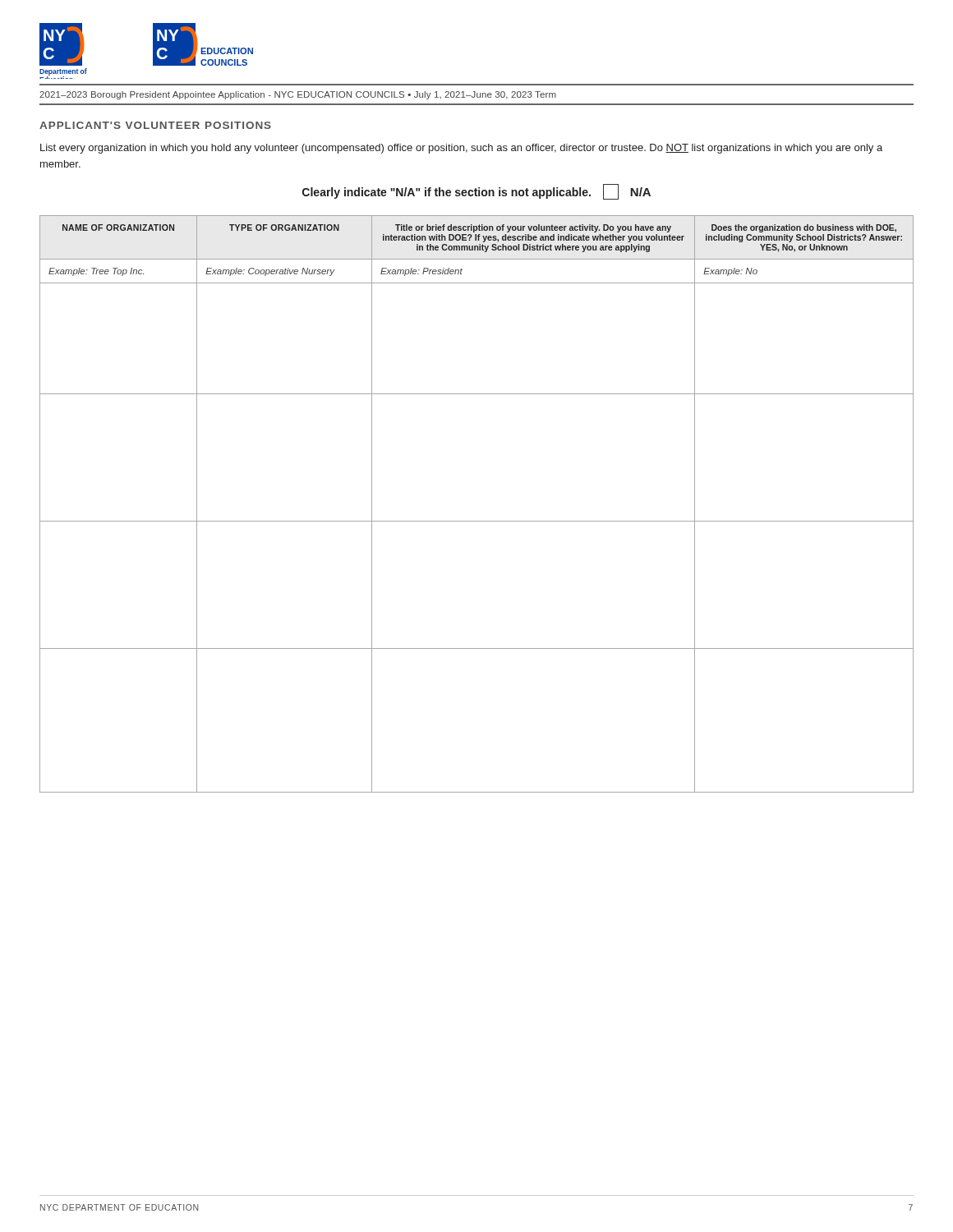Find the text block starting "APPLICANT'S VOLUNTEER POSITIONS"
The height and width of the screenshot is (1232, 953).
click(x=156, y=125)
